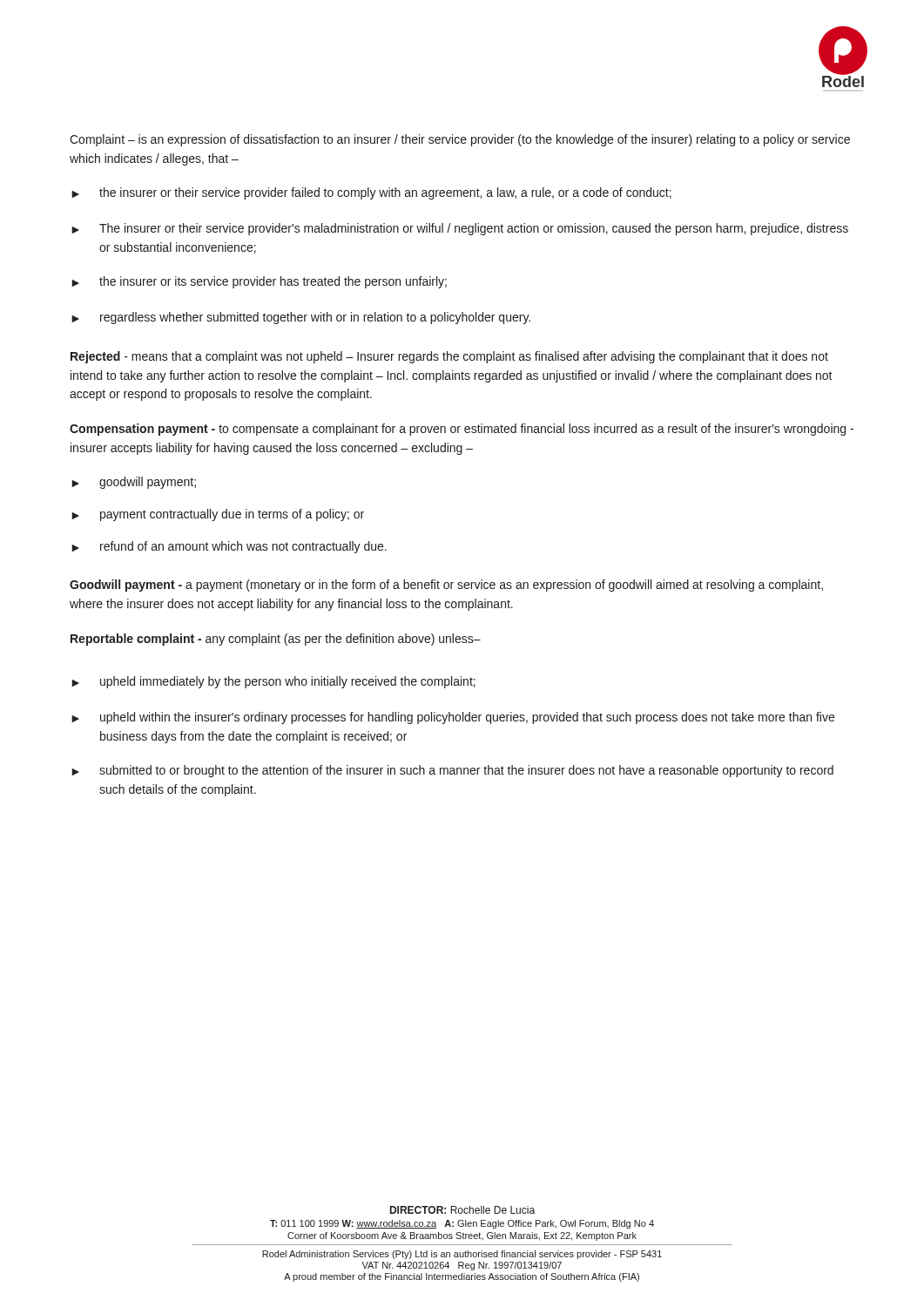
Task: Click on the text starting "Rejected - means that"
Action: point(451,375)
